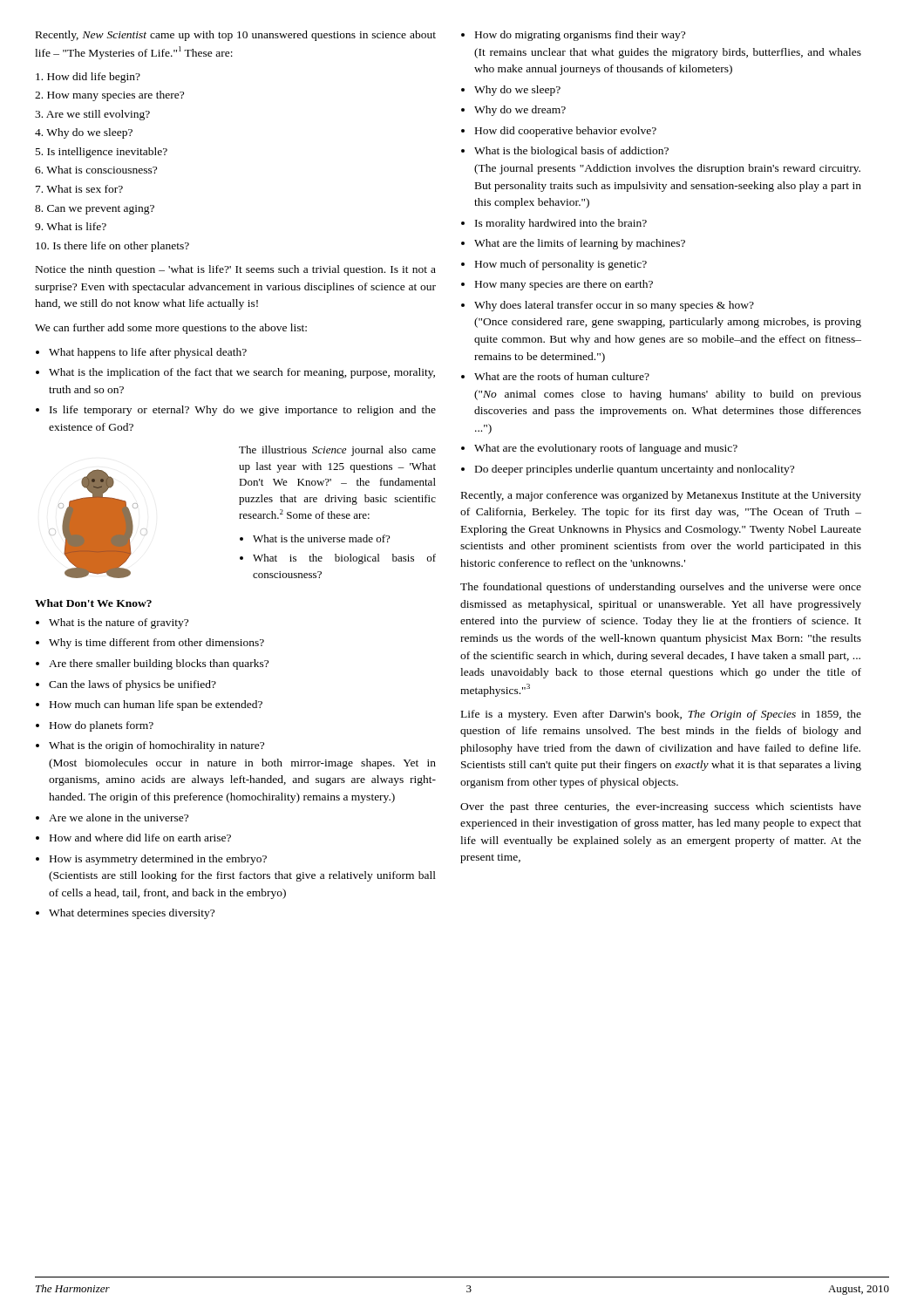Find the text block that says "The foundational questions of understanding ourselves and"
The height and width of the screenshot is (1308, 924).
661,638
